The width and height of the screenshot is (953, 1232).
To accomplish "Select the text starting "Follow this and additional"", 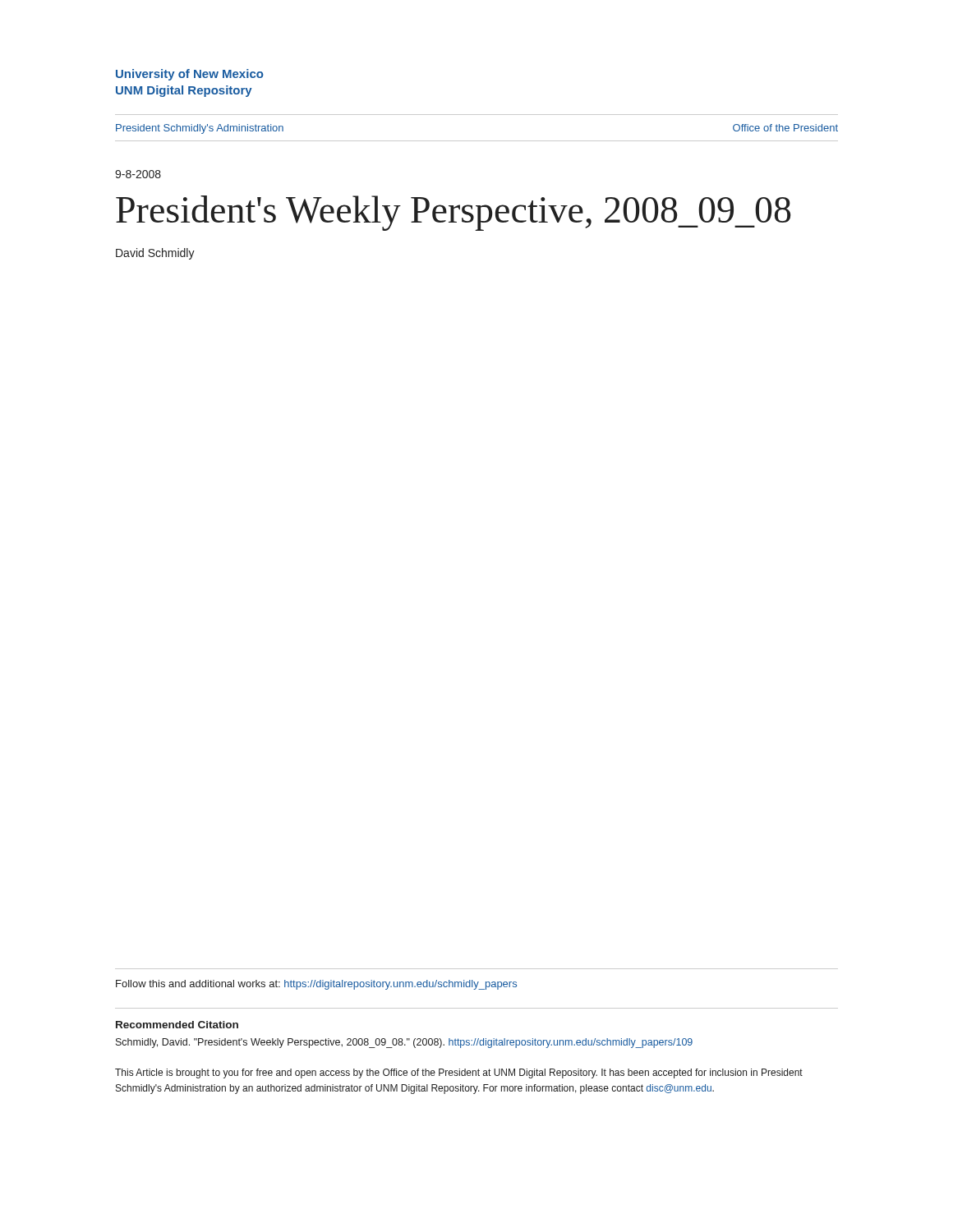I will pyautogui.click(x=316, y=983).
